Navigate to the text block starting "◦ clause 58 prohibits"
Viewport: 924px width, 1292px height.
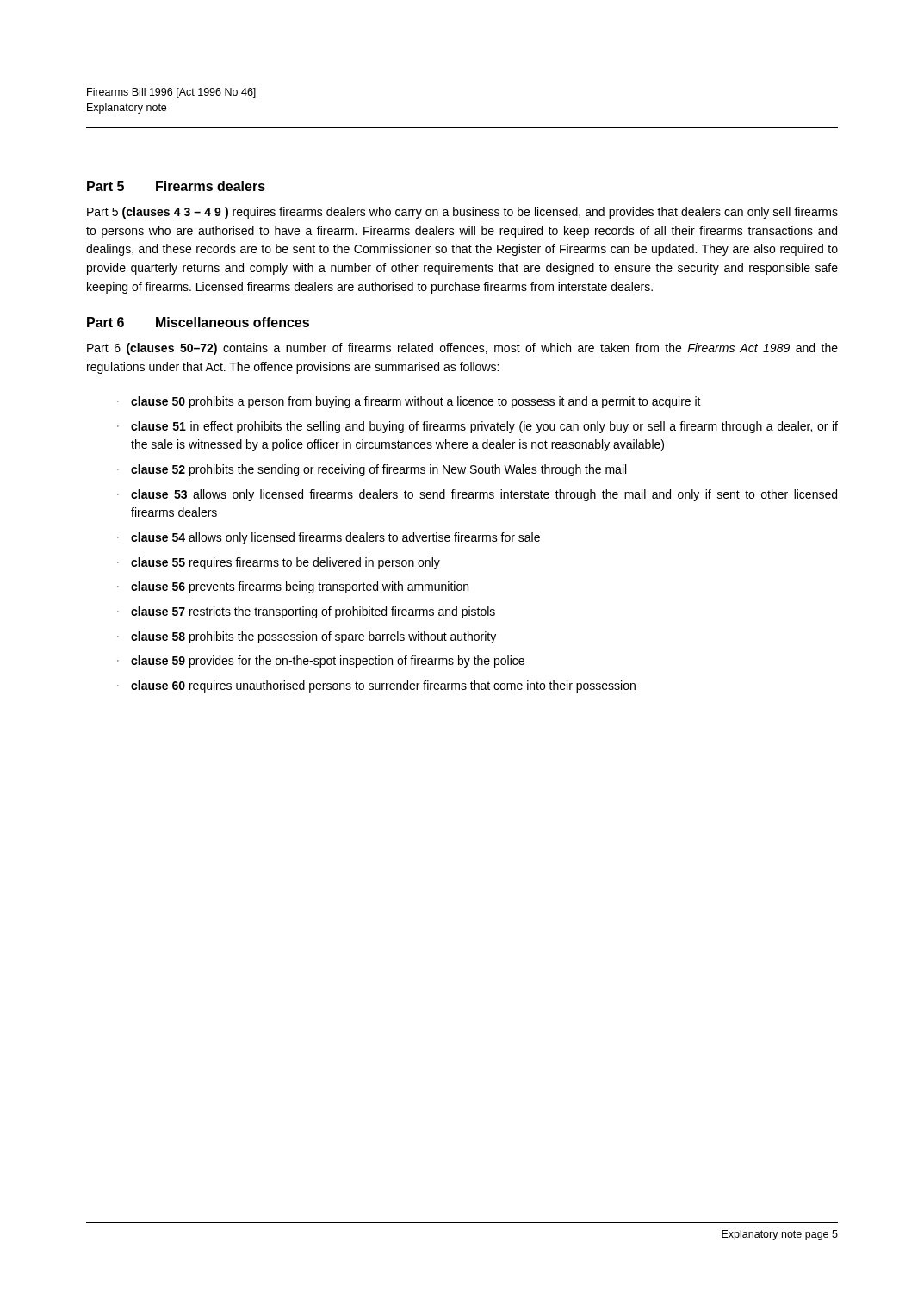[x=462, y=637]
